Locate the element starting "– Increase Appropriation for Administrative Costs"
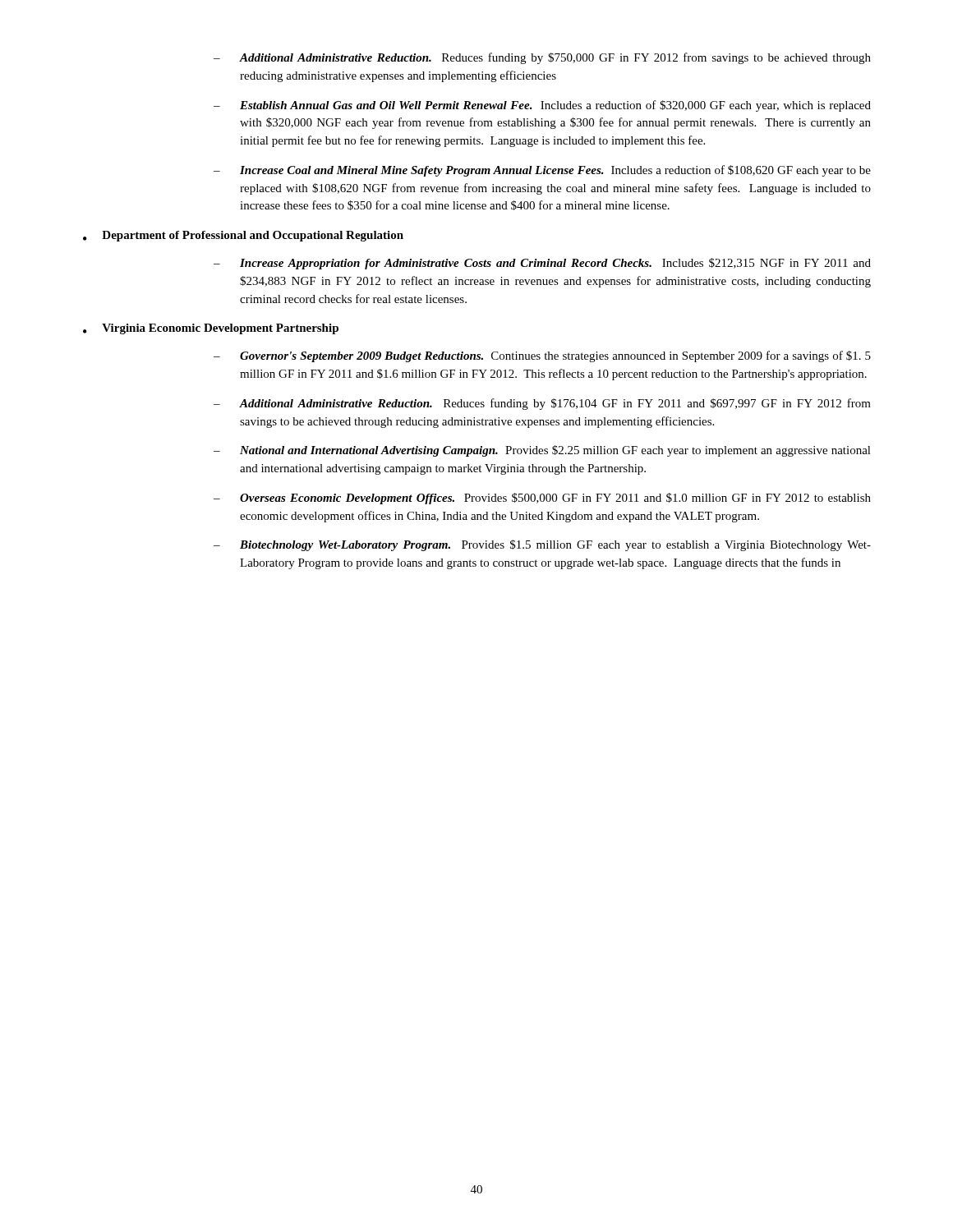The height and width of the screenshot is (1232, 953). 542,281
